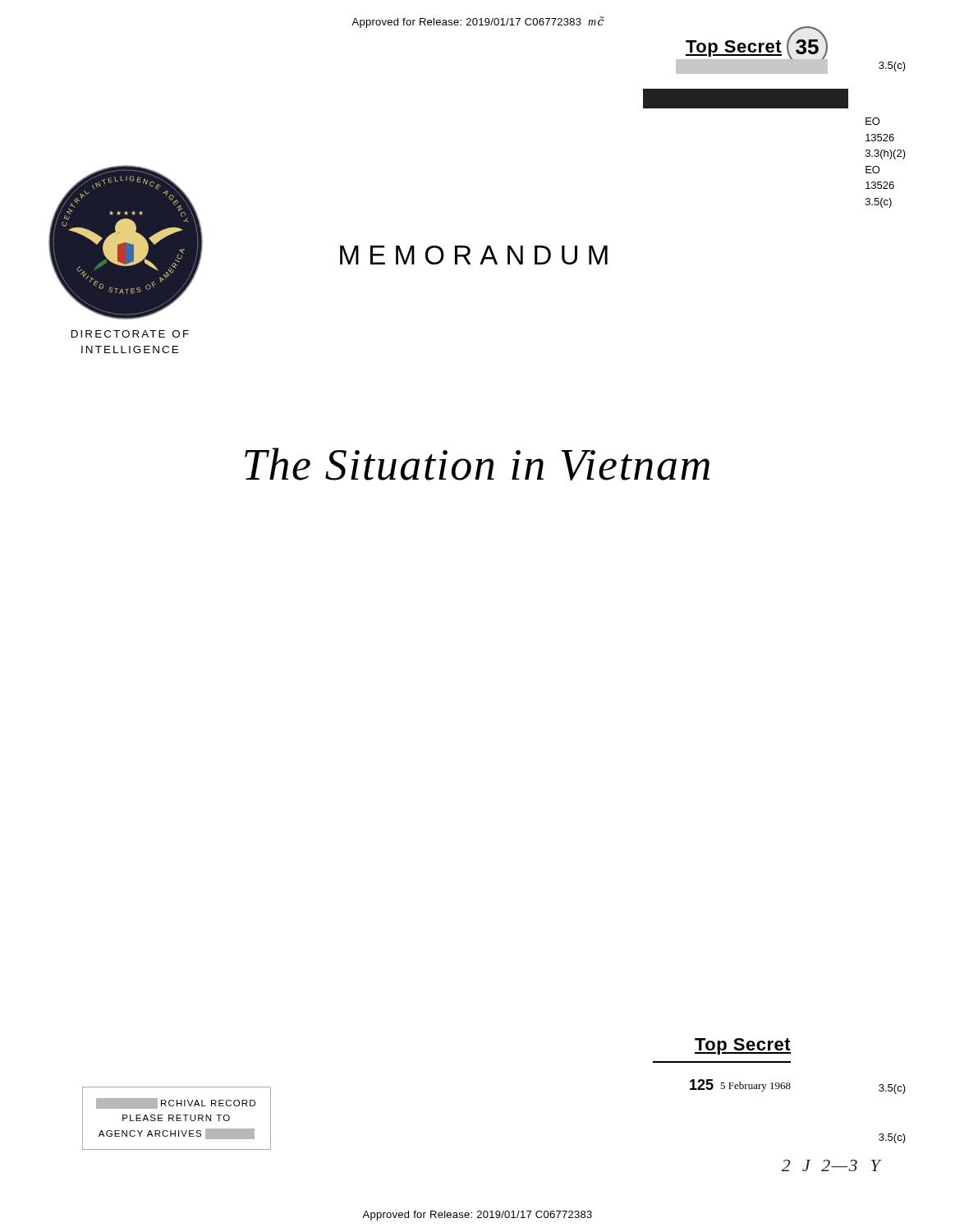The width and height of the screenshot is (955, 1232).
Task: Find the text with the text "125 5 February 1968"
Action: tap(740, 1085)
